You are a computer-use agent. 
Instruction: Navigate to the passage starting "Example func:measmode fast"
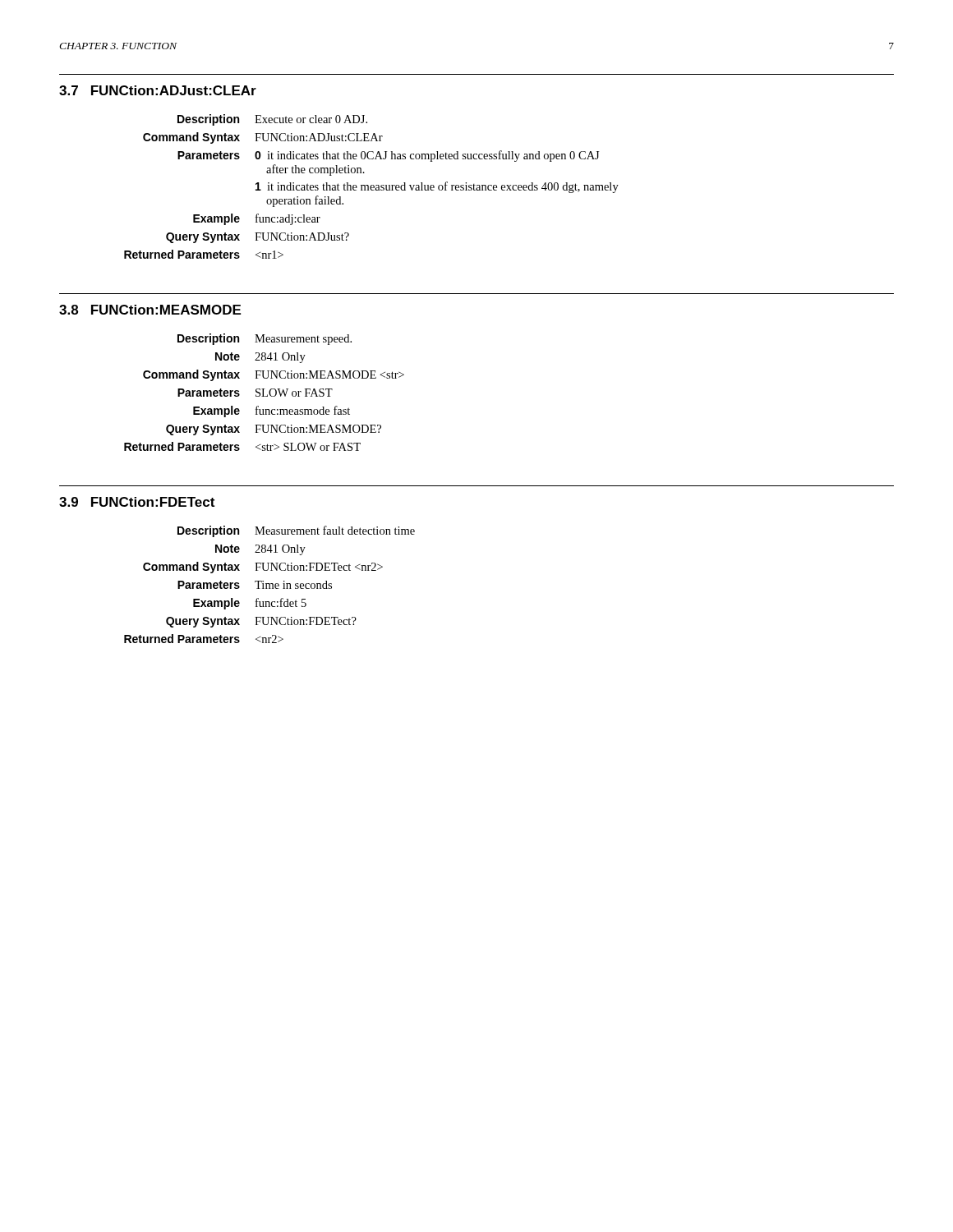point(205,411)
